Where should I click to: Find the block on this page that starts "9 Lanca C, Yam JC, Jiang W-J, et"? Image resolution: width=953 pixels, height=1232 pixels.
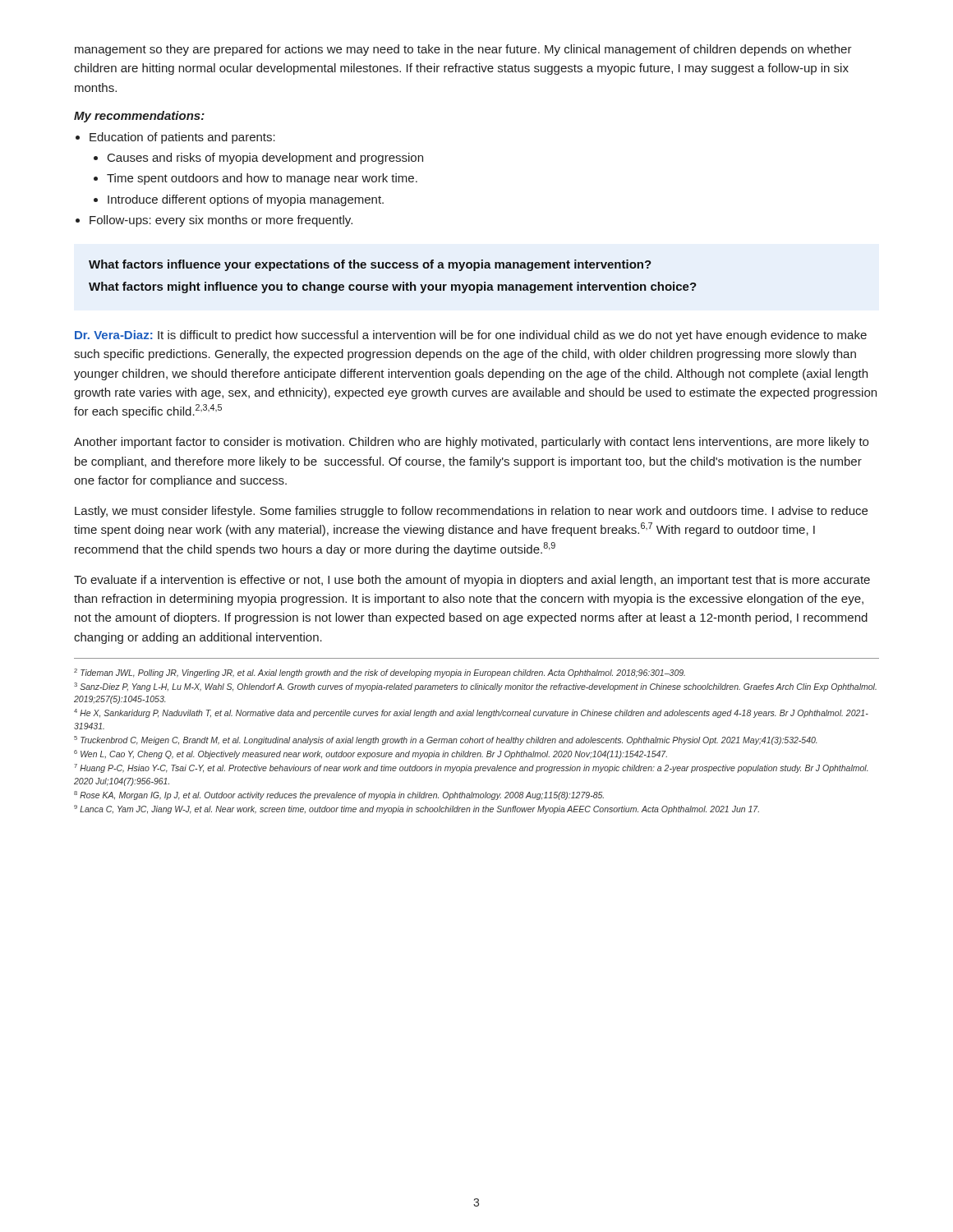click(417, 809)
